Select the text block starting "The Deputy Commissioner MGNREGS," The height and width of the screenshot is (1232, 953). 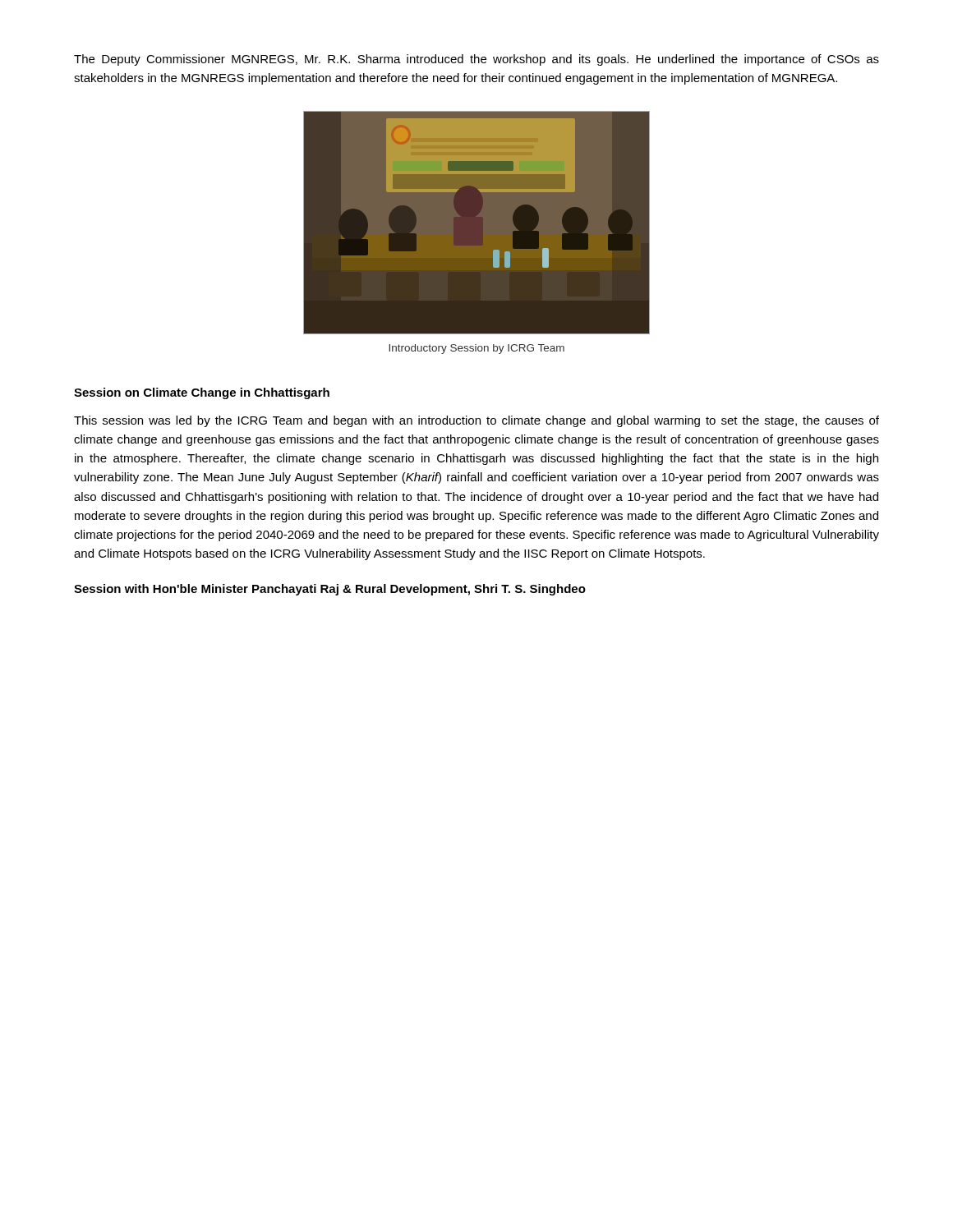(476, 68)
